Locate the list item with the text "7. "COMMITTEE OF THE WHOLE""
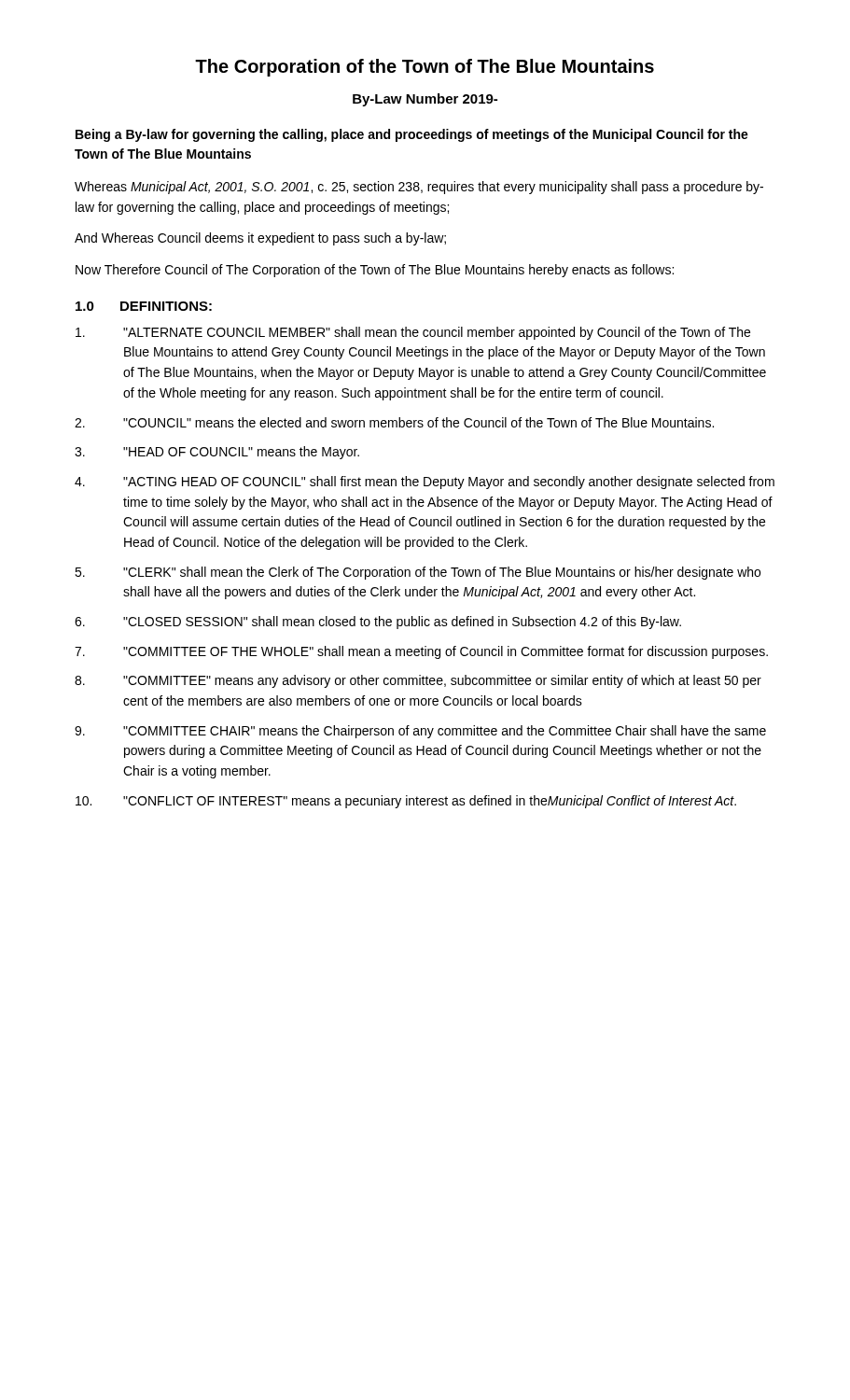This screenshot has height=1400, width=850. 425,652
